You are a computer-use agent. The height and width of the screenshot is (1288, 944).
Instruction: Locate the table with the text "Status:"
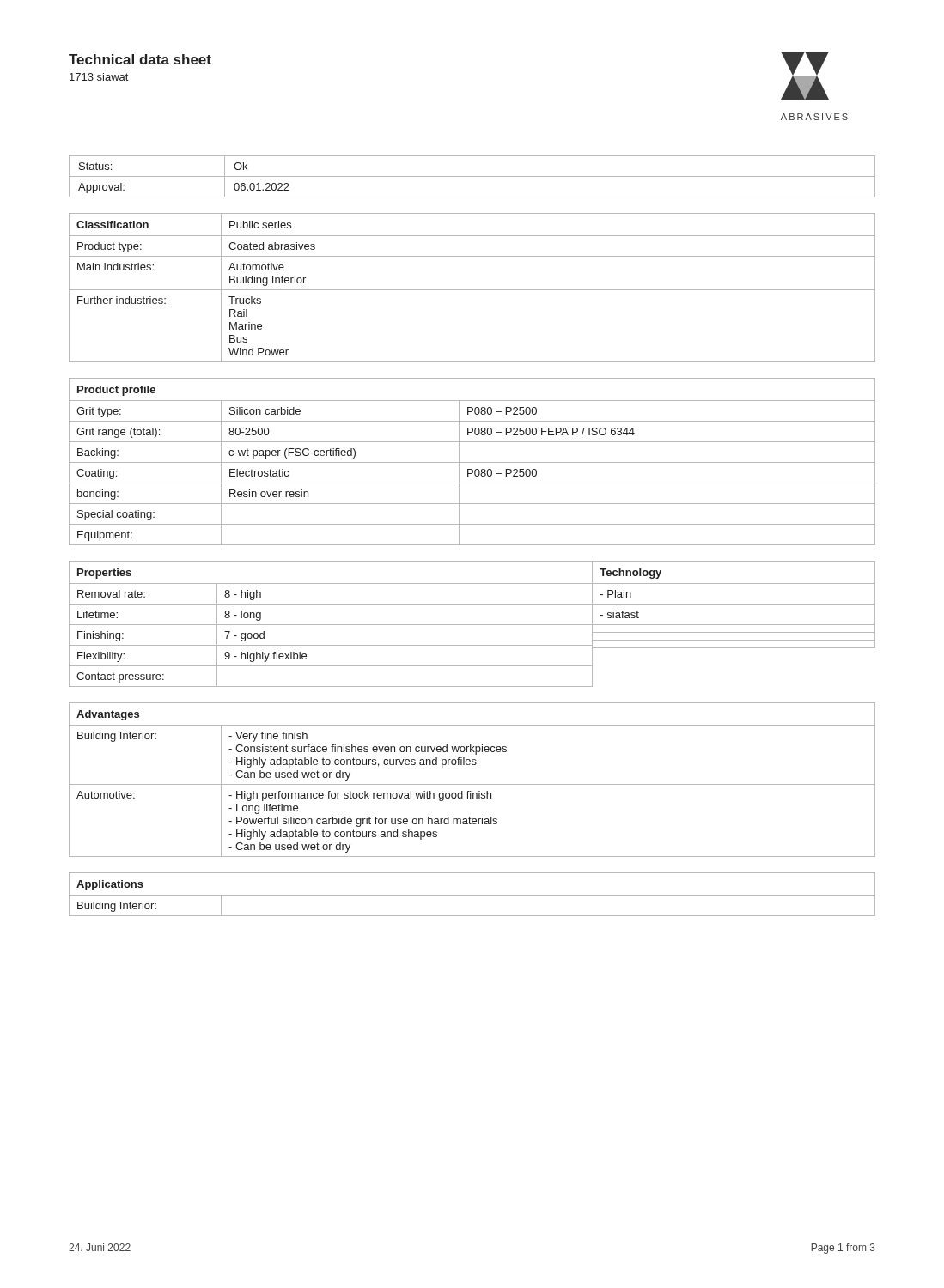(x=472, y=176)
